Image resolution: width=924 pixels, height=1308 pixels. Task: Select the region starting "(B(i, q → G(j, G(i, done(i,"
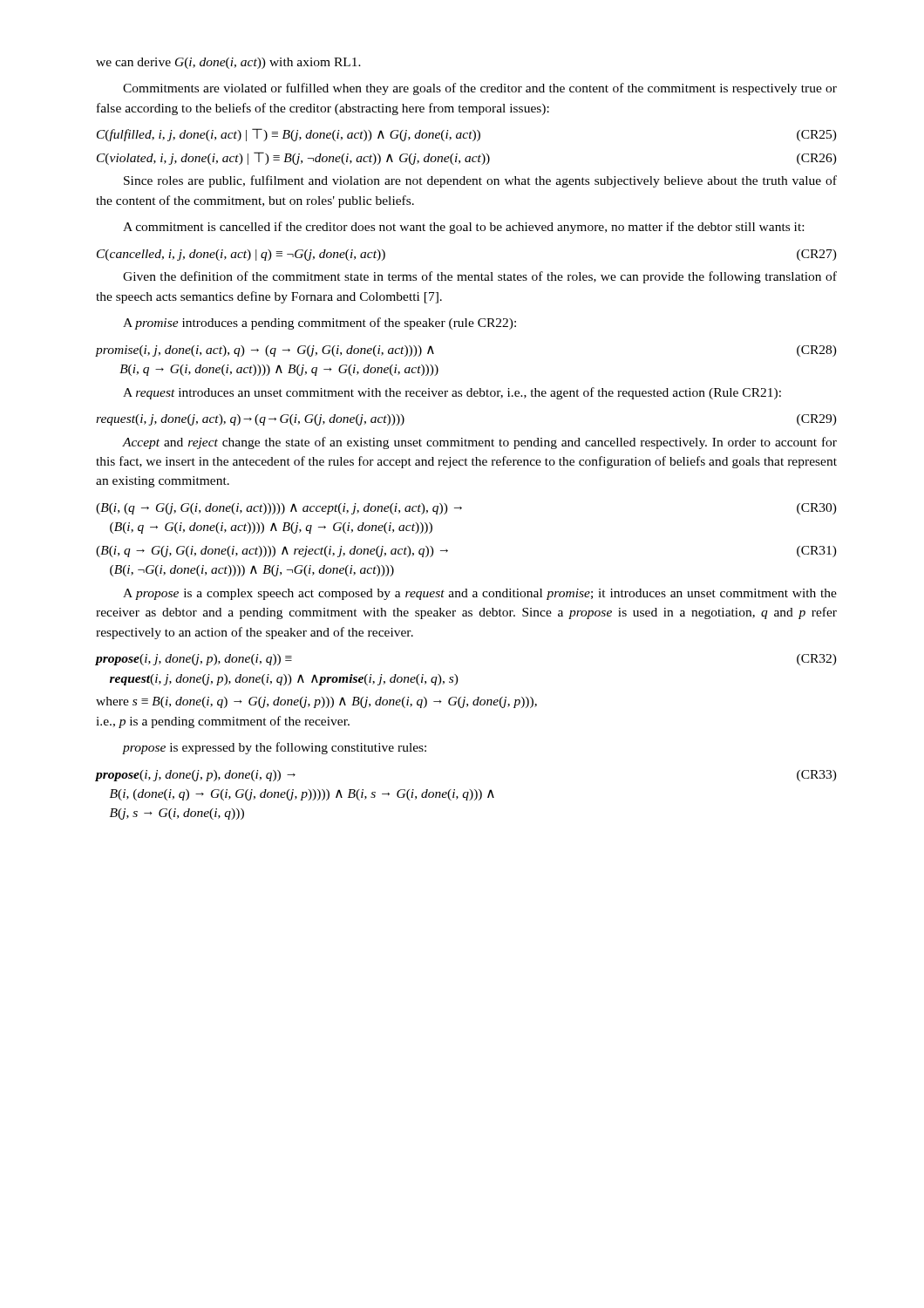coord(274,552)
